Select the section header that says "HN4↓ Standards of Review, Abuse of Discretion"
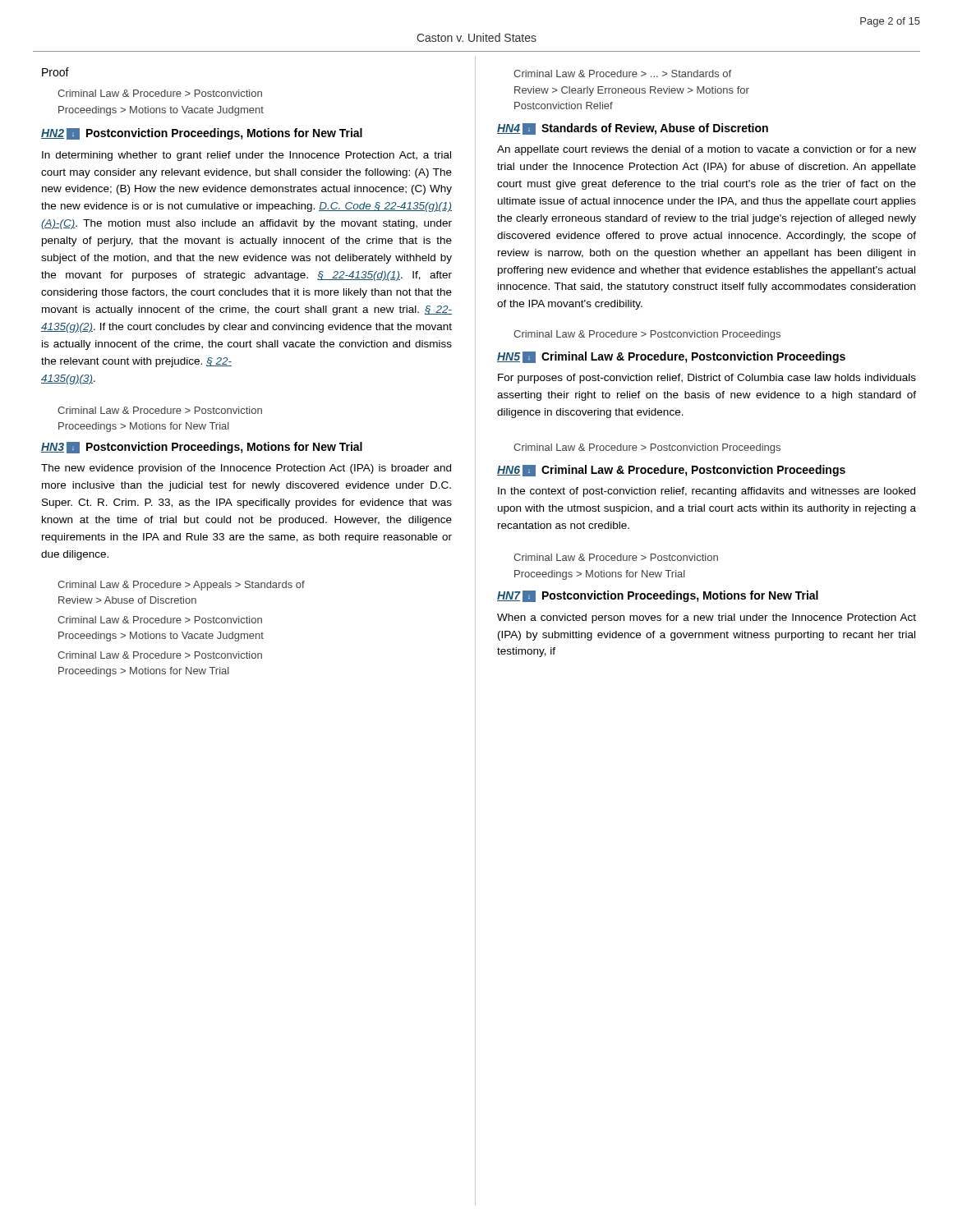Viewport: 953px width, 1232px height. pyautogui.click(x=633, y=128)
